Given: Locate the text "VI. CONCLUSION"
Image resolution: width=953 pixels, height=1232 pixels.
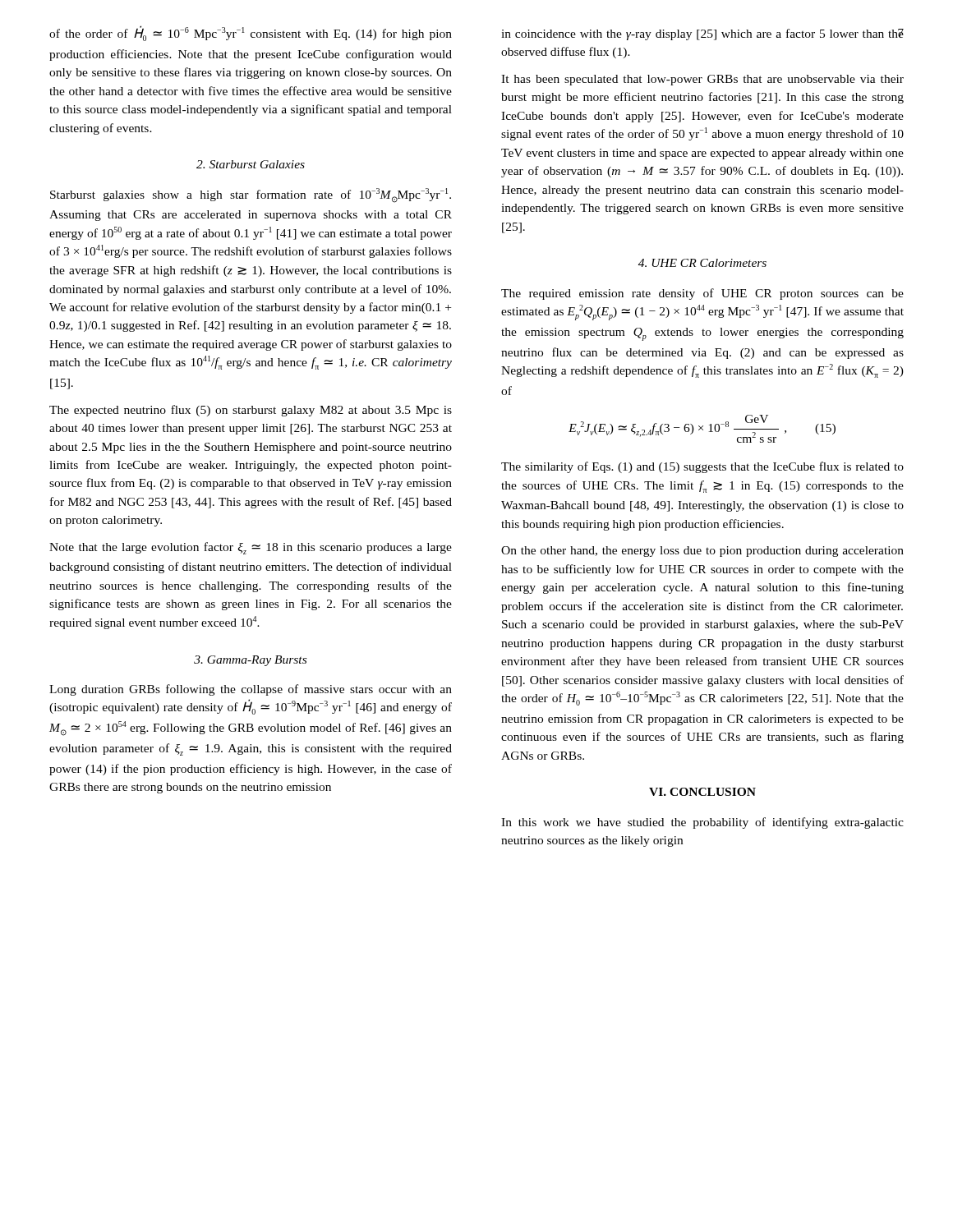Looking at the screenshot, I should tap(702, 792).
